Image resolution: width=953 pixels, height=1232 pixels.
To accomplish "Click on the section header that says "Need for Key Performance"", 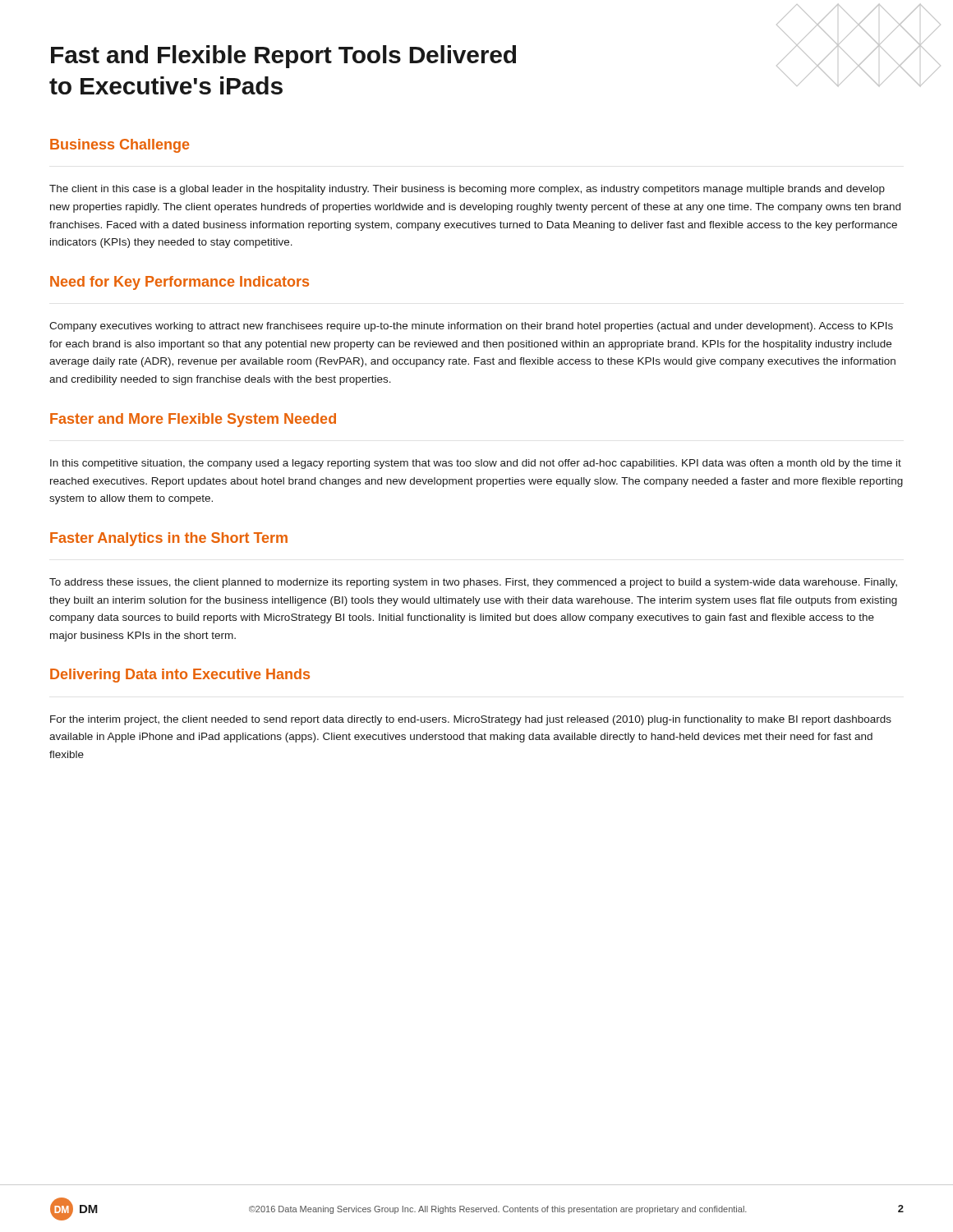I will (180, 283).
